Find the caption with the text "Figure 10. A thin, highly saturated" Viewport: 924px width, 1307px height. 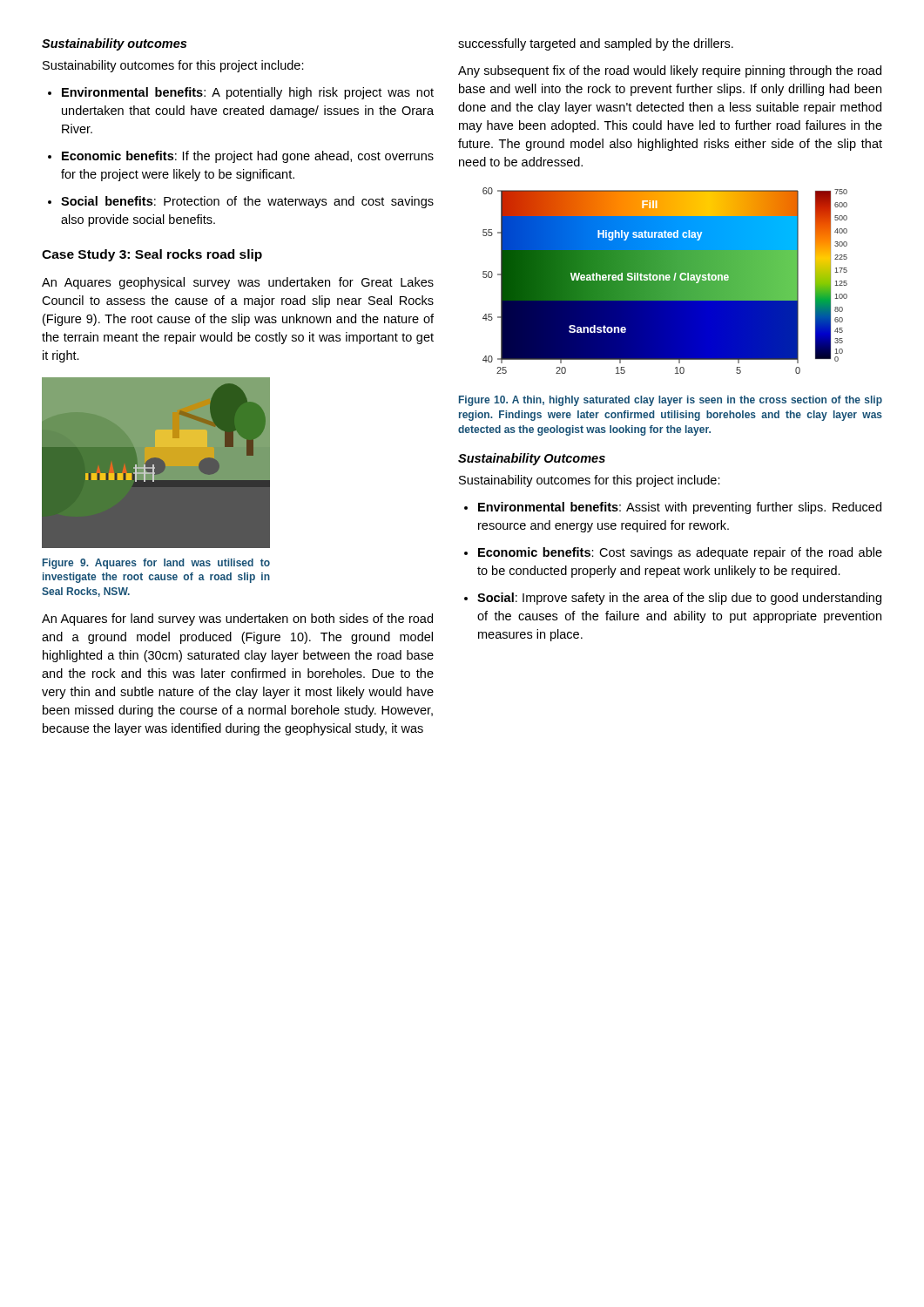(670, 415)
